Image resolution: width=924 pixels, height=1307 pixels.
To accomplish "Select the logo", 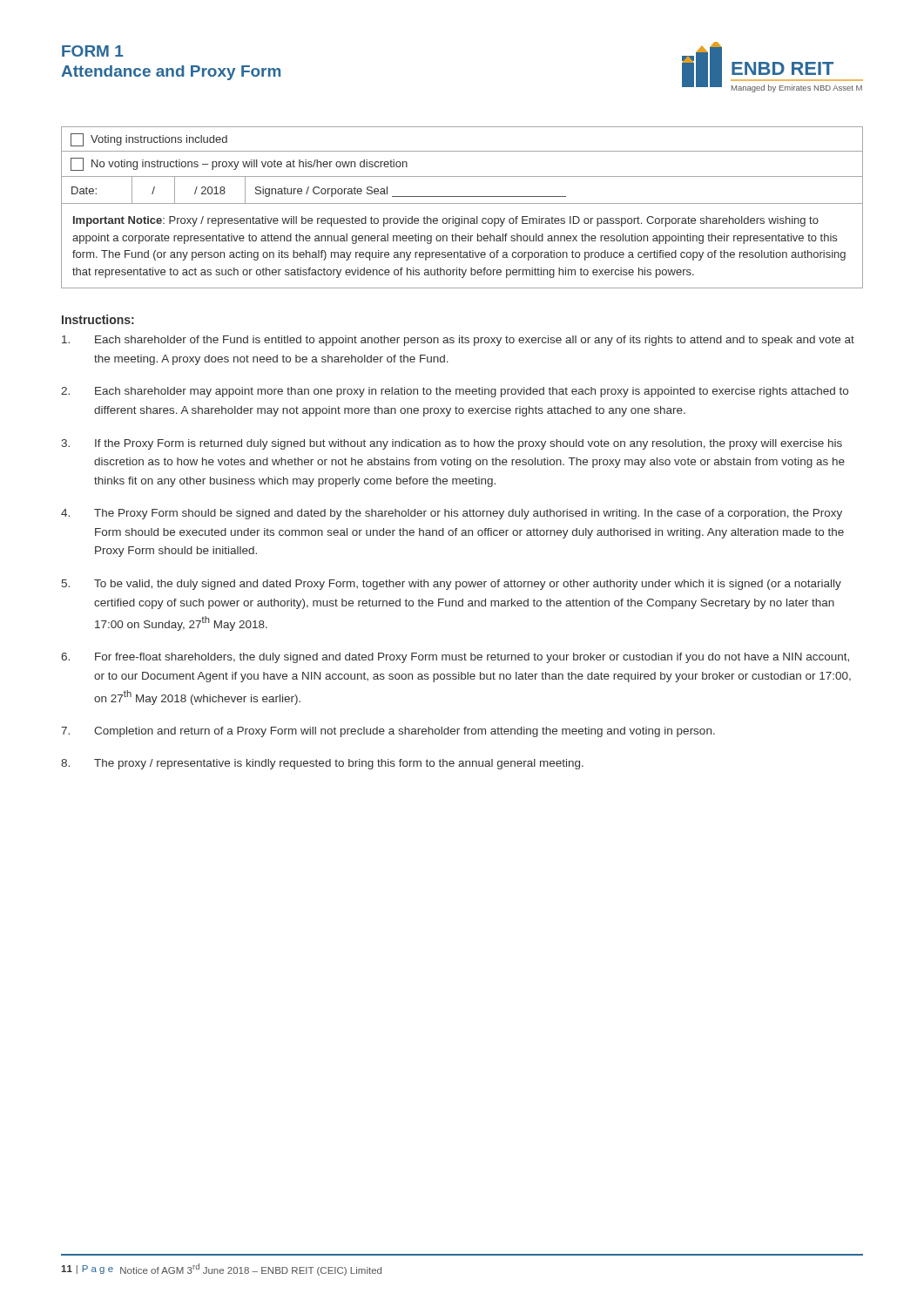I will (772, 74).
